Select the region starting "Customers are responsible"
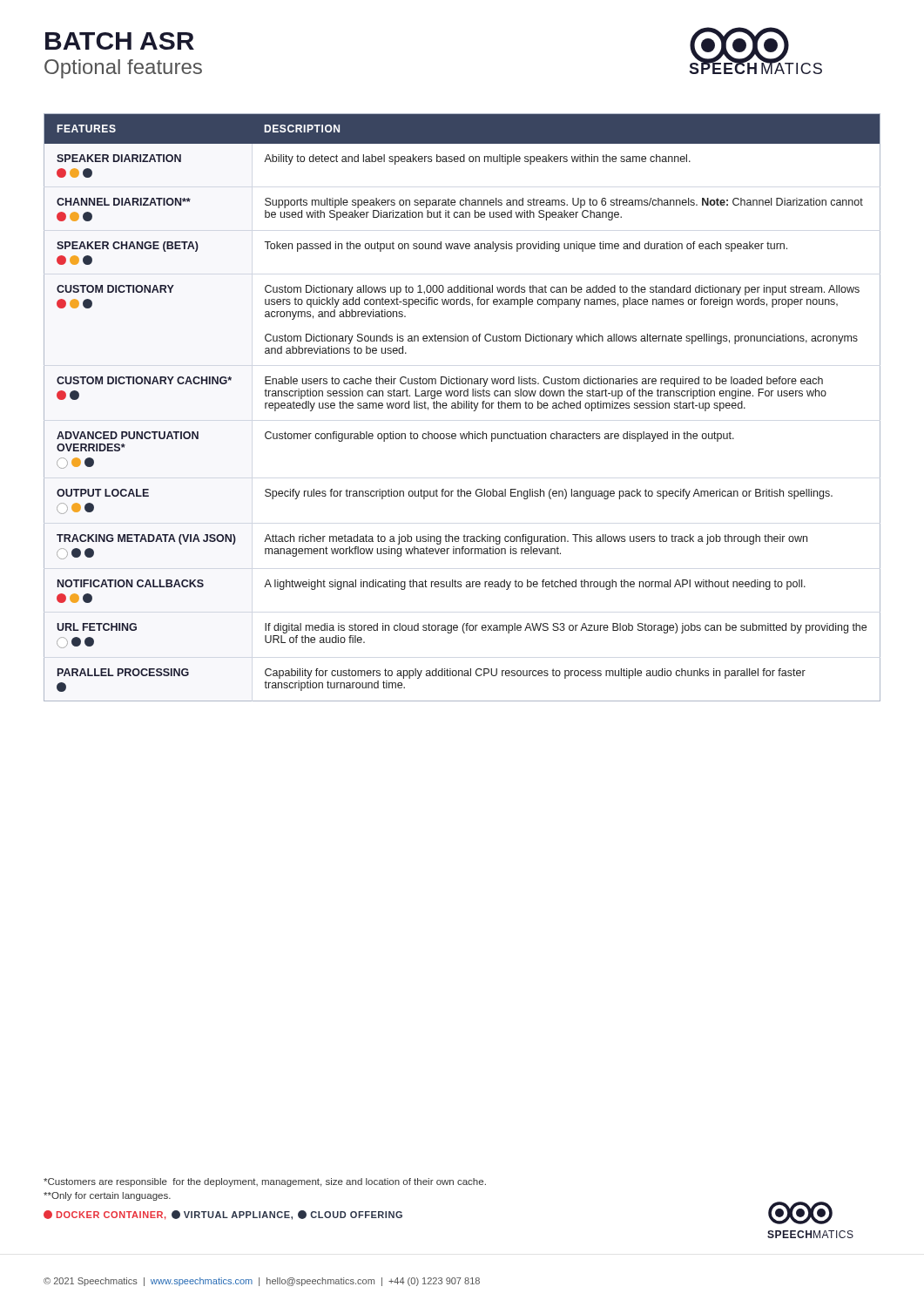 pos(265,1182)
